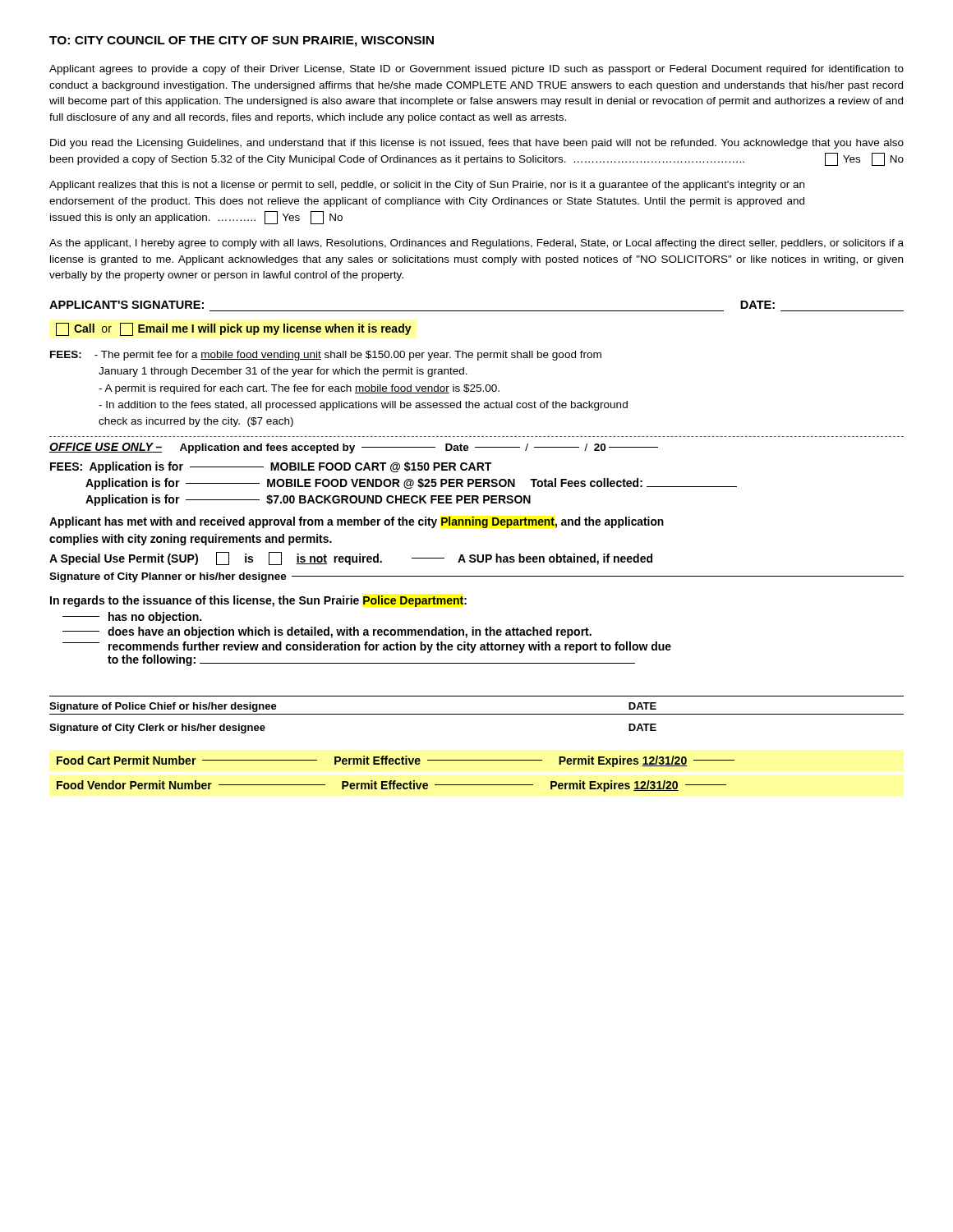Select the block starting "A Special Use Permit (SUP)"
The height and width of the screenshot is (1232, 953).
(x=351, y=558)
